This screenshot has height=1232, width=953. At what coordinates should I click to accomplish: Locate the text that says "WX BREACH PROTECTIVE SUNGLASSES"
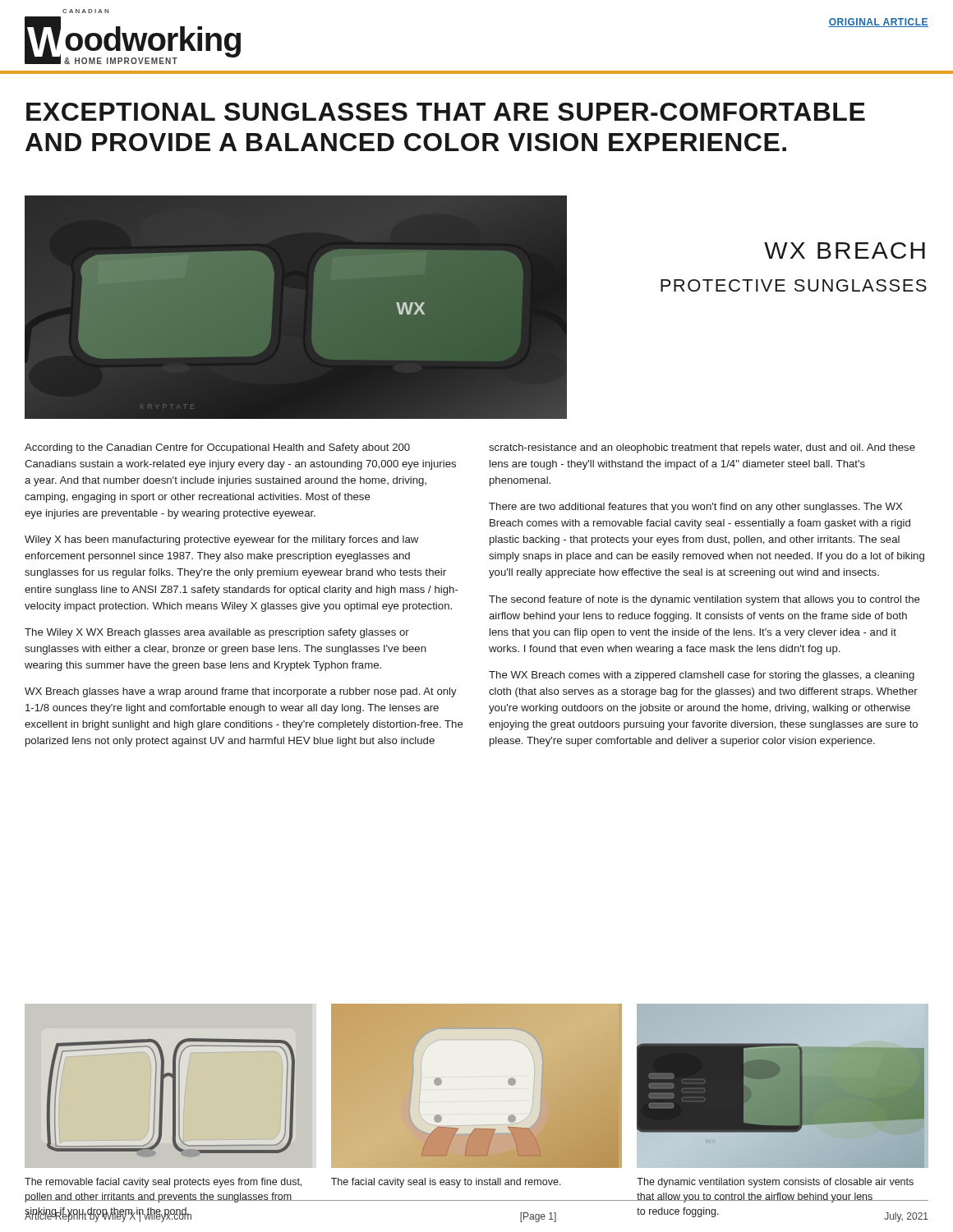click(845, 251)
